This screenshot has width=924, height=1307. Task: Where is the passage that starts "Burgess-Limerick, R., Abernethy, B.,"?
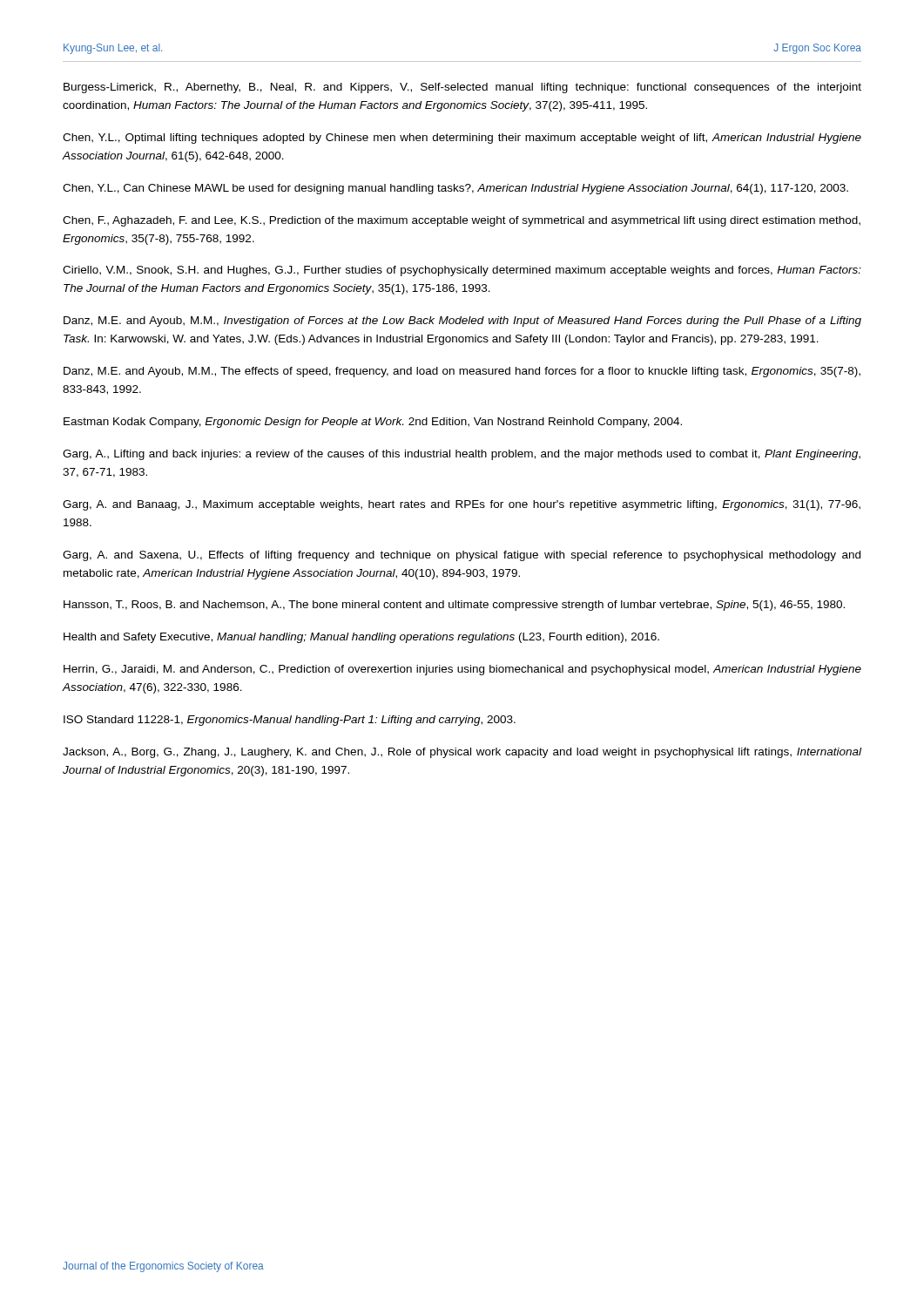(x=462, y=96)
